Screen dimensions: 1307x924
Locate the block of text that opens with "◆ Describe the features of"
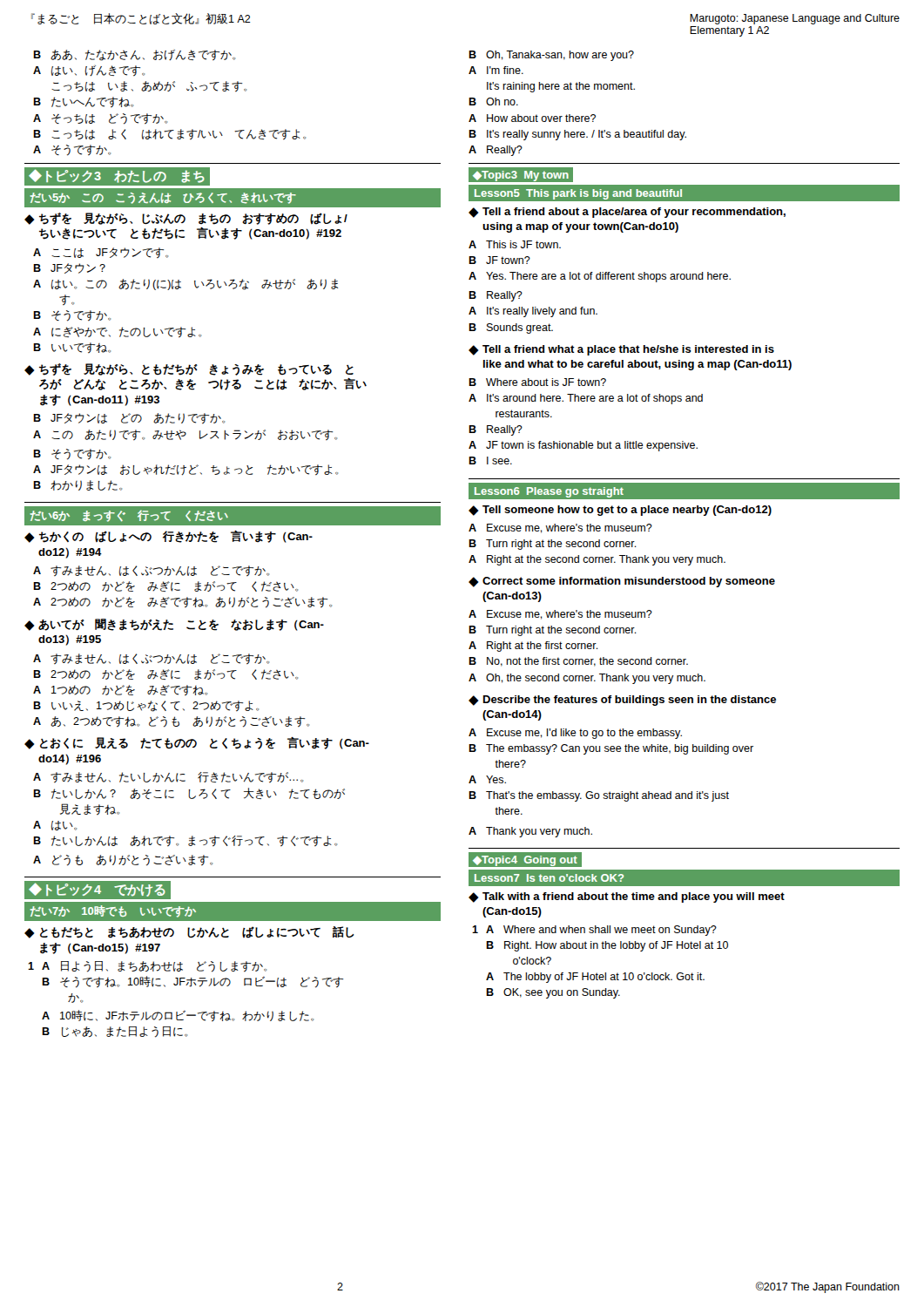(x=684, y=765)
